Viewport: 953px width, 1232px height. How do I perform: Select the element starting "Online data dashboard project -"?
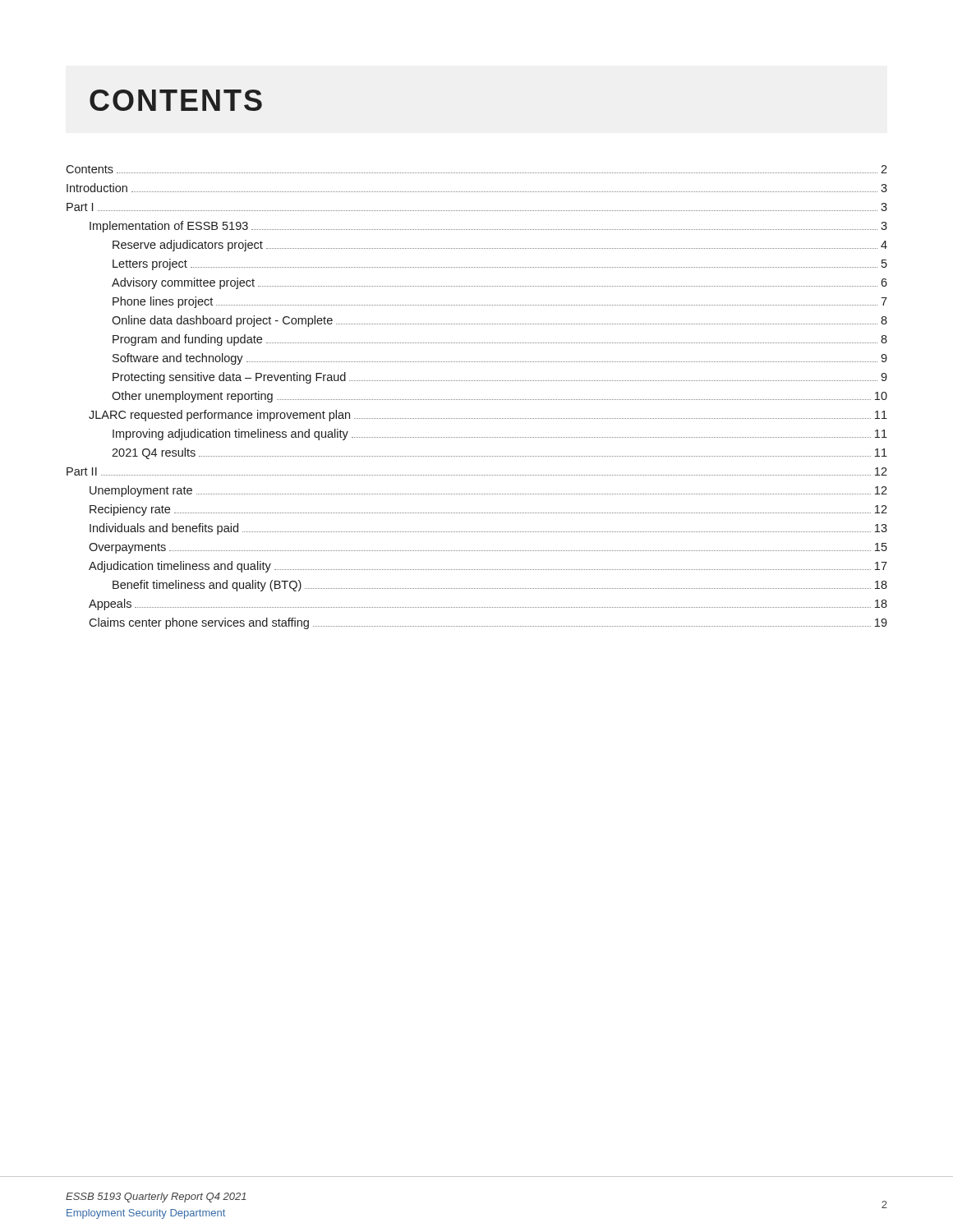499,320
